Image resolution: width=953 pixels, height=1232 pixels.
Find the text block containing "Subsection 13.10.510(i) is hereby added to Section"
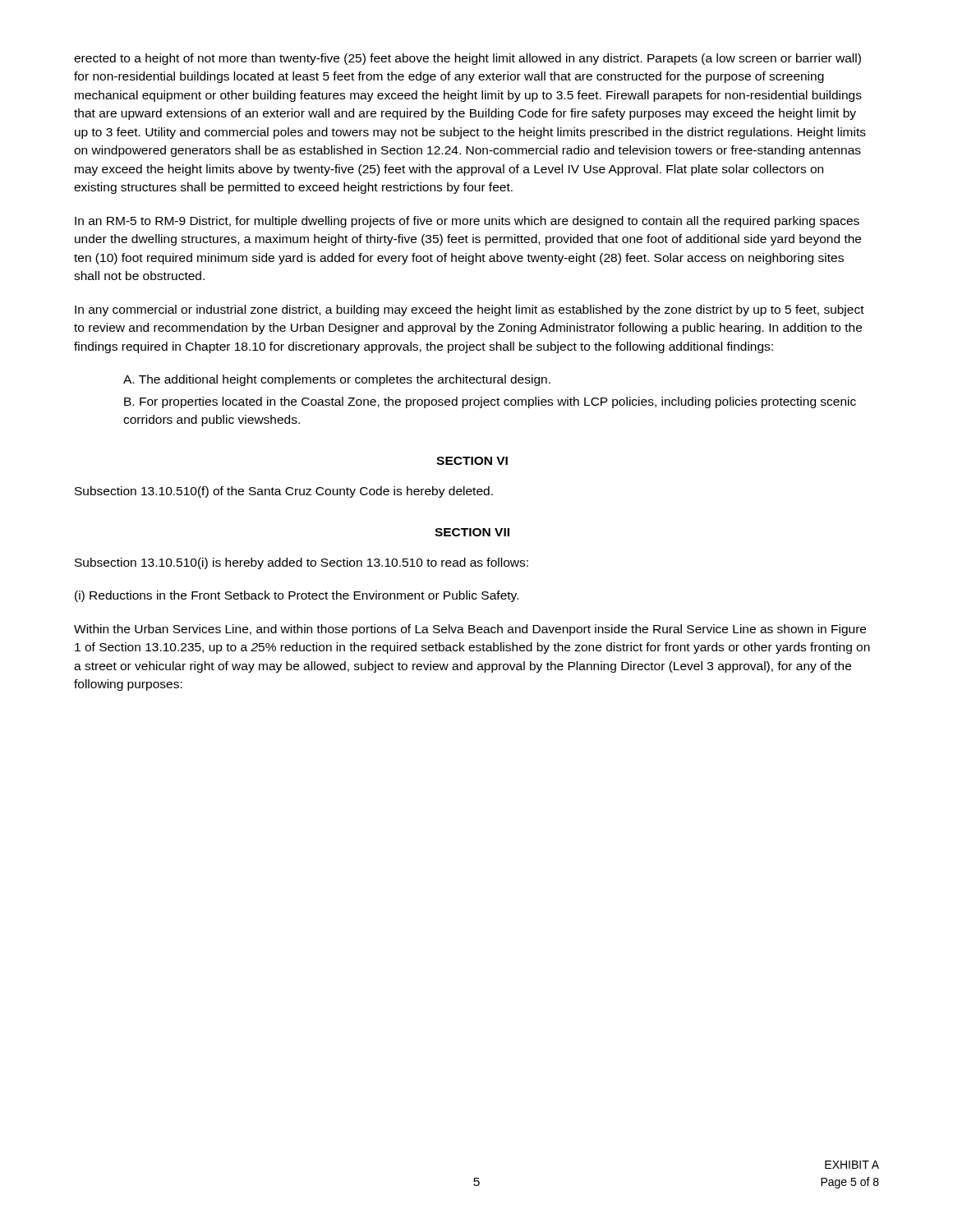coord(302,562)
